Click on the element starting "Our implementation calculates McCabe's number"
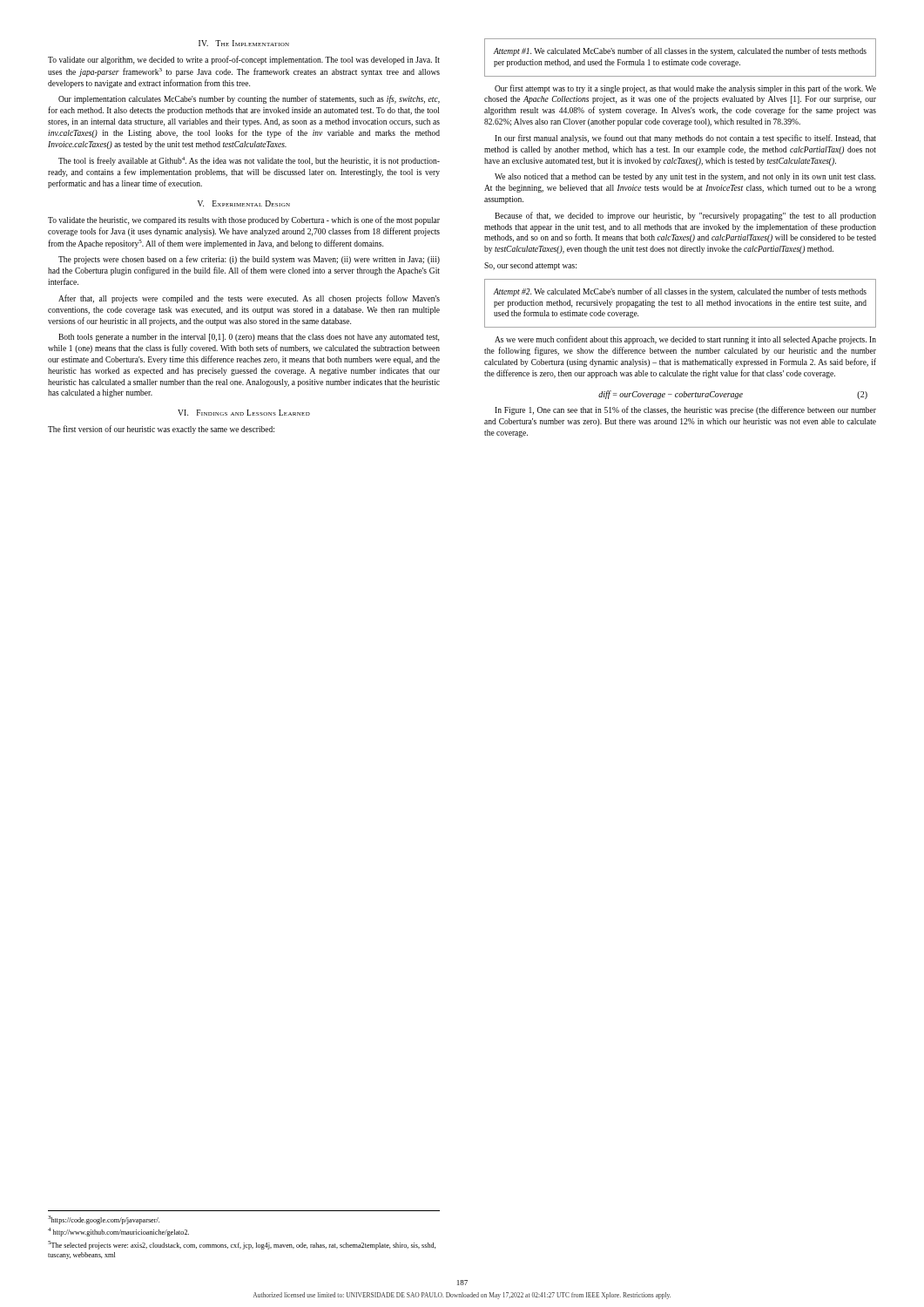Image resolution: width=924 pixels, height=1307 pixels. (x=244, y=122)
